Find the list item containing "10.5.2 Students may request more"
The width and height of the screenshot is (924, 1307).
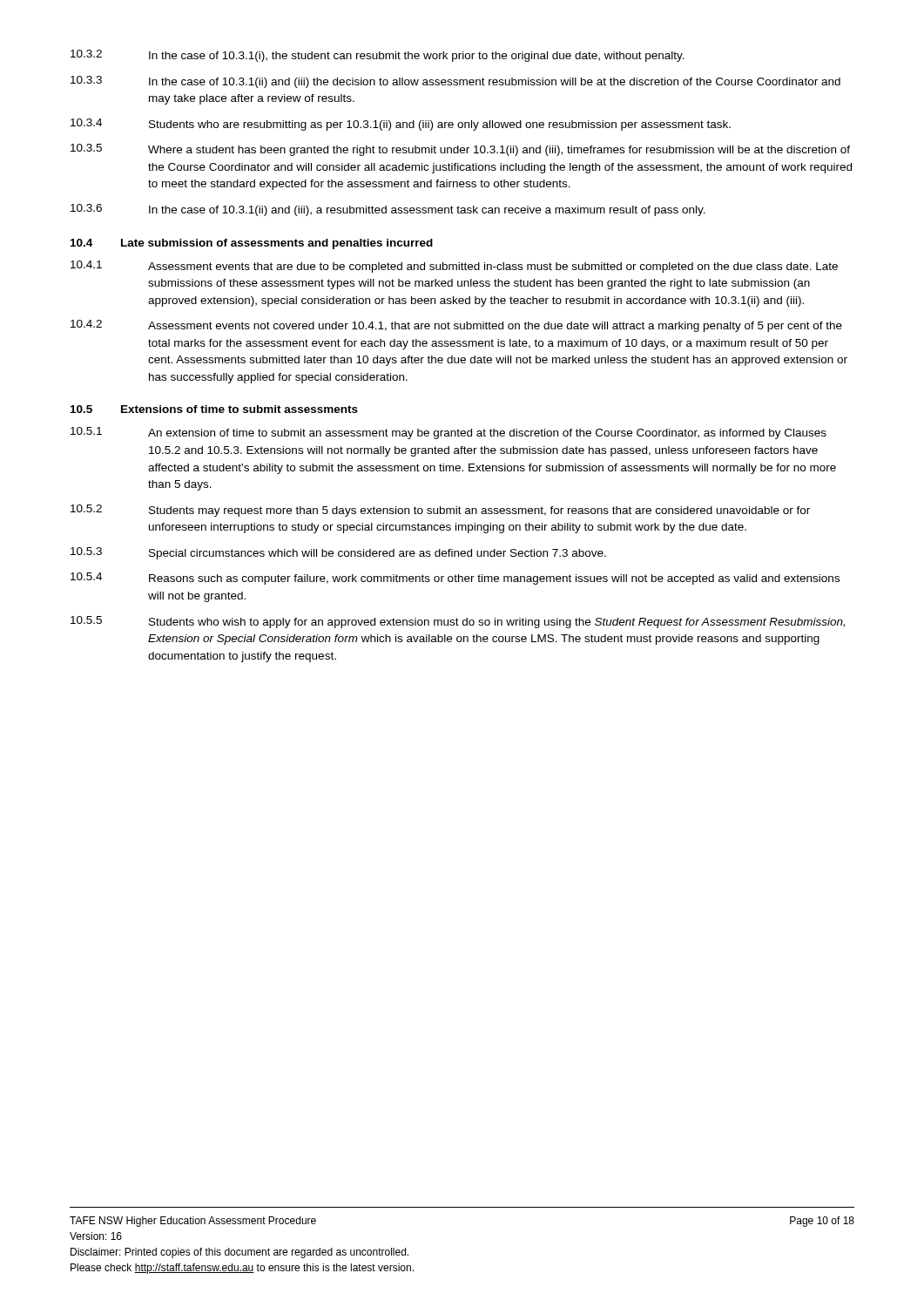(462, 519)
